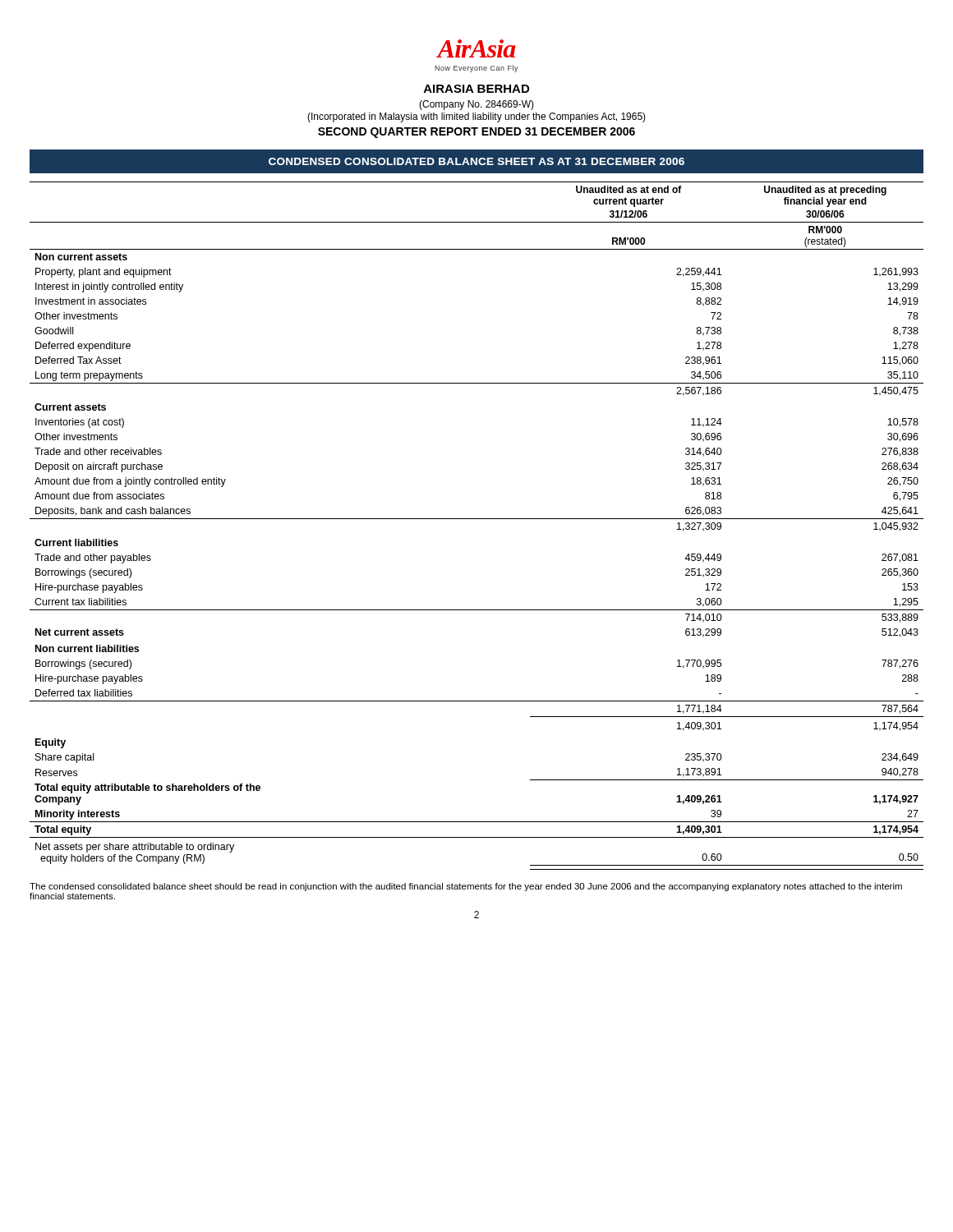Navigate to the passage starting "(Incorporated in Malaysia with limited liability under the"
Screen dimensions: 1232x953
click(476, 117)
